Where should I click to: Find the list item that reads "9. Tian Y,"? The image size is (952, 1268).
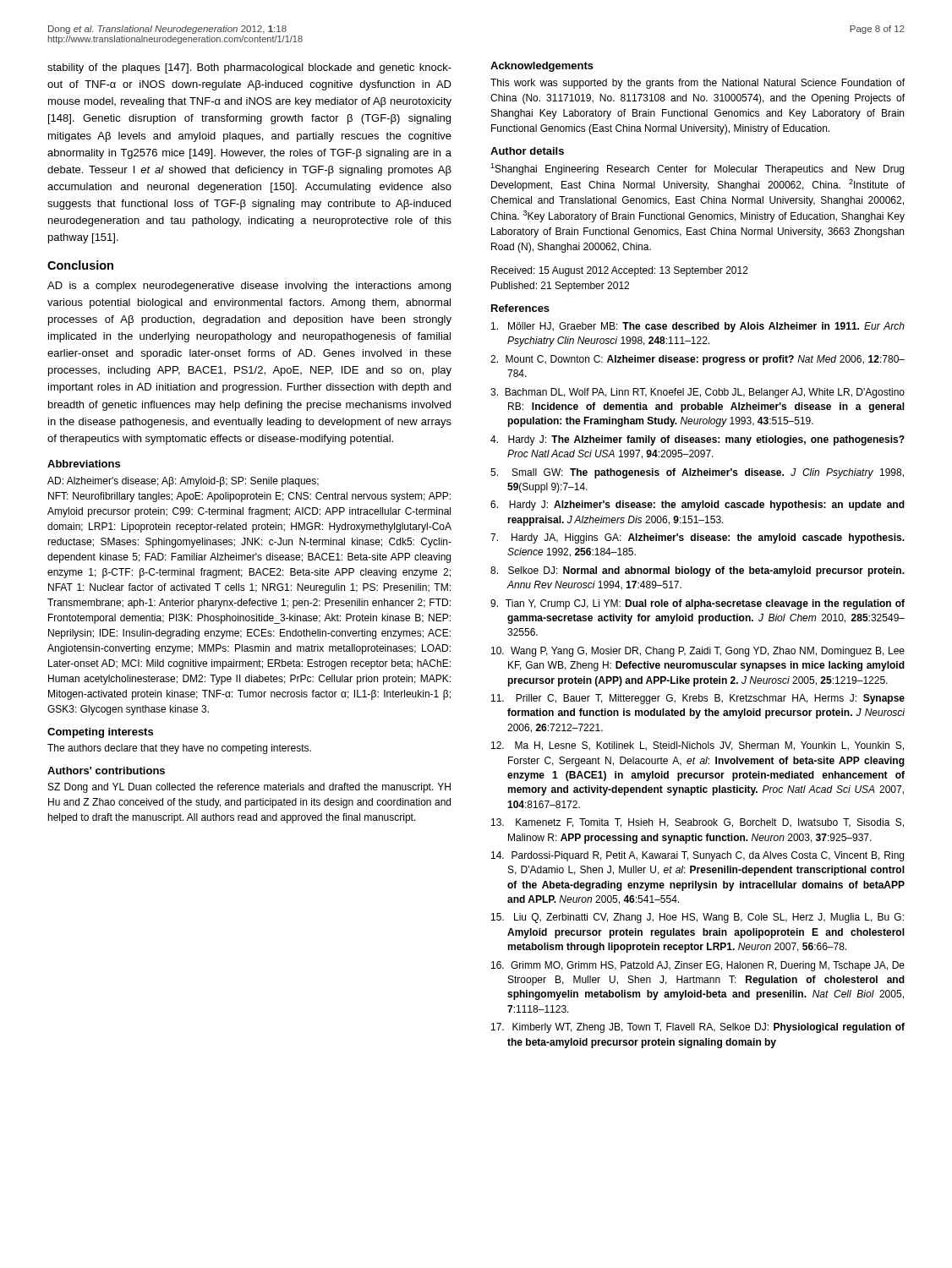698,618
